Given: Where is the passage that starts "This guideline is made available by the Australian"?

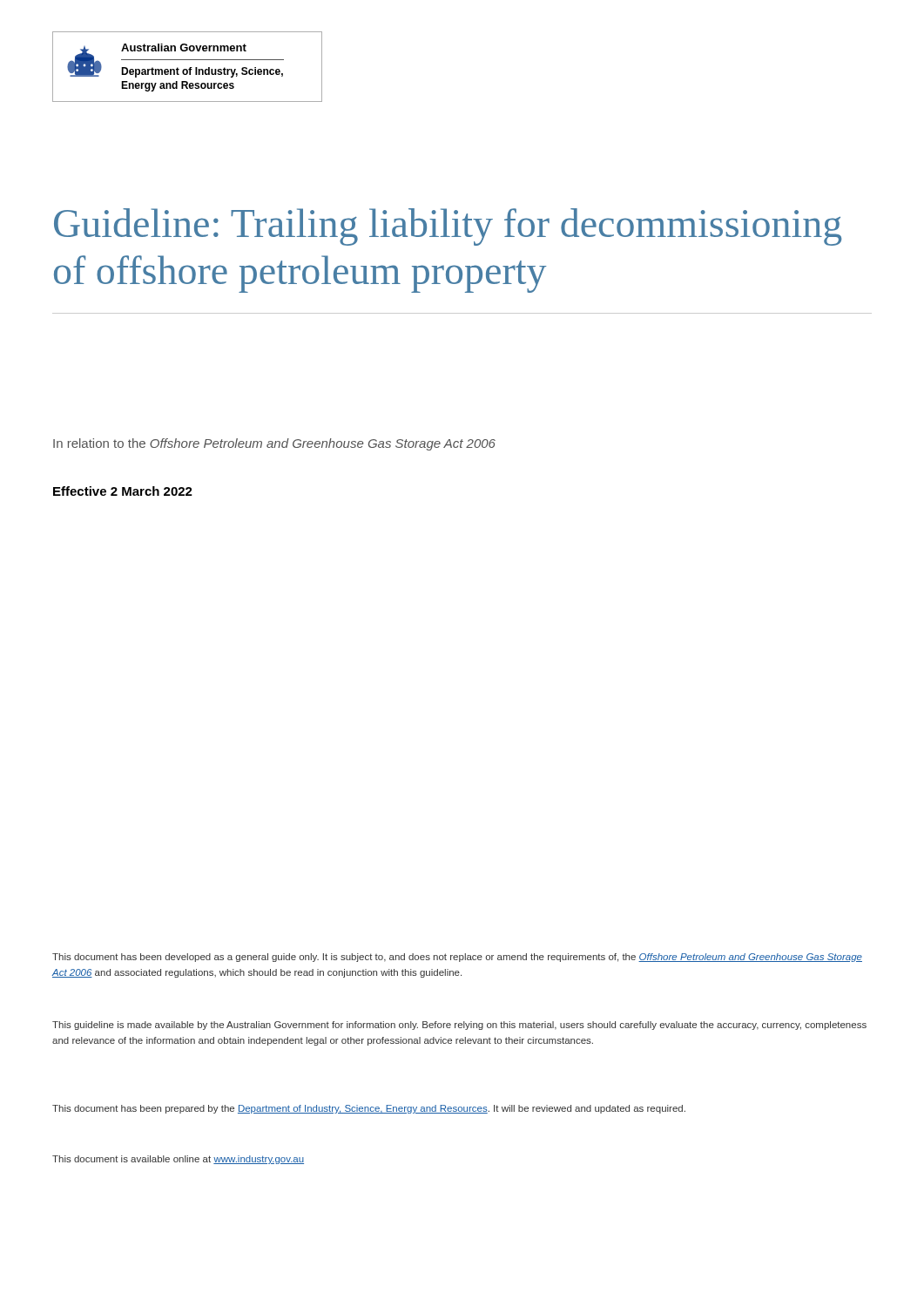Looking at the screenshot, I should click(x=460, y=1032).
